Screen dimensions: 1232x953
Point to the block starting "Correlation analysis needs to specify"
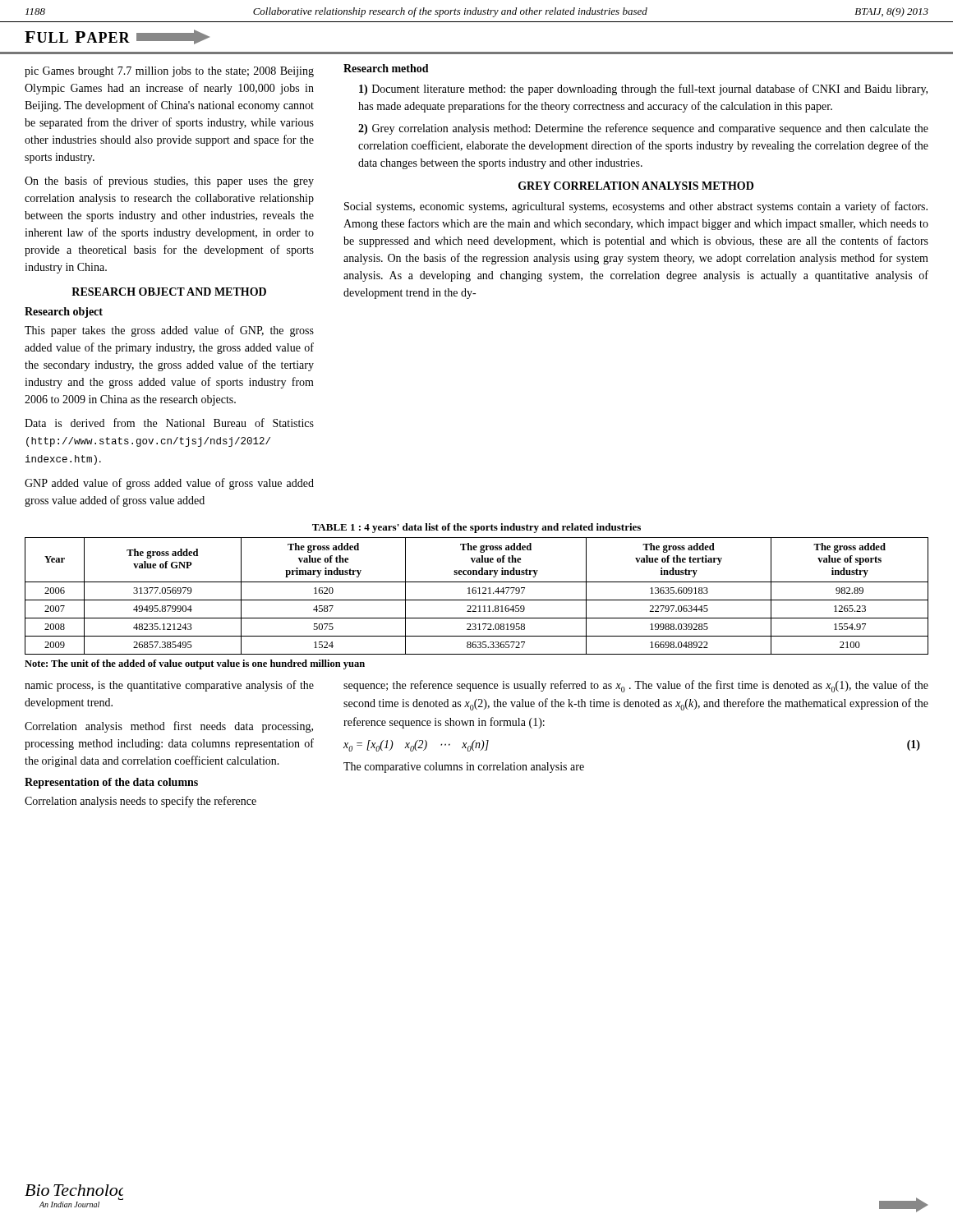click(169, 801)
